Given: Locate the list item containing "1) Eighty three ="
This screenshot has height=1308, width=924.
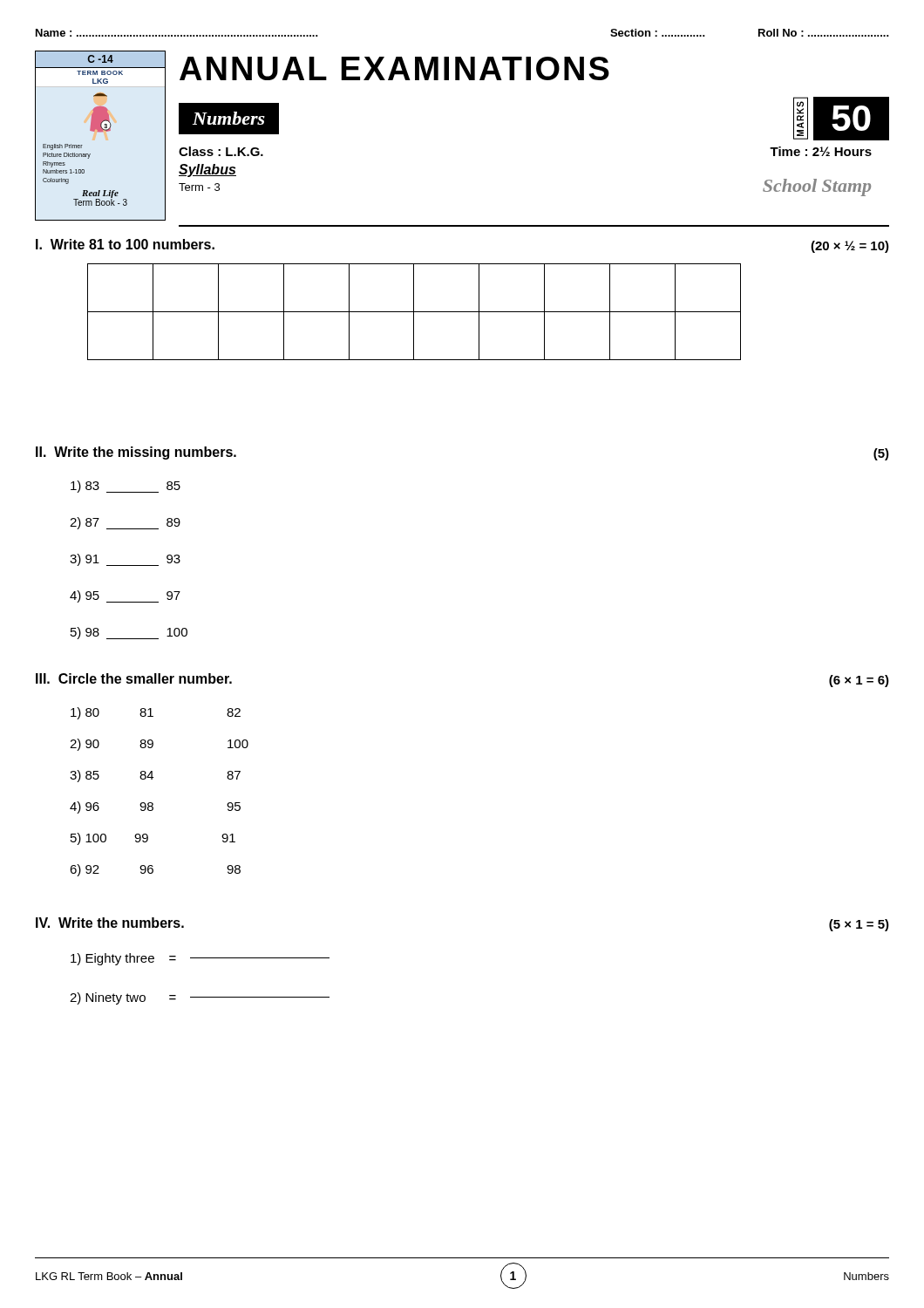Looking at the screenshot, I should click(200, 958).
